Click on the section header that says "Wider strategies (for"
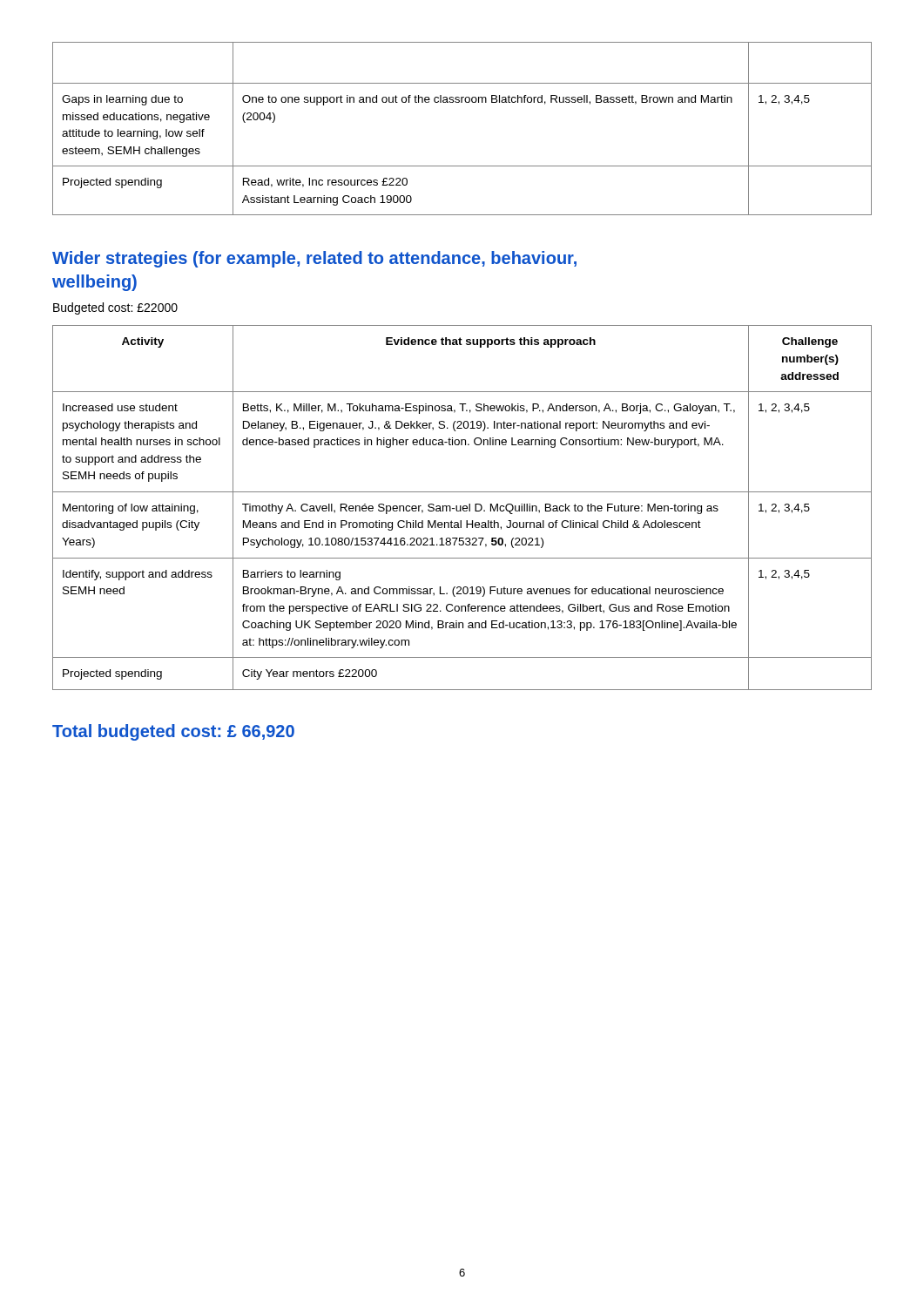Screen dimensions: 1307x924 point(315,270)
